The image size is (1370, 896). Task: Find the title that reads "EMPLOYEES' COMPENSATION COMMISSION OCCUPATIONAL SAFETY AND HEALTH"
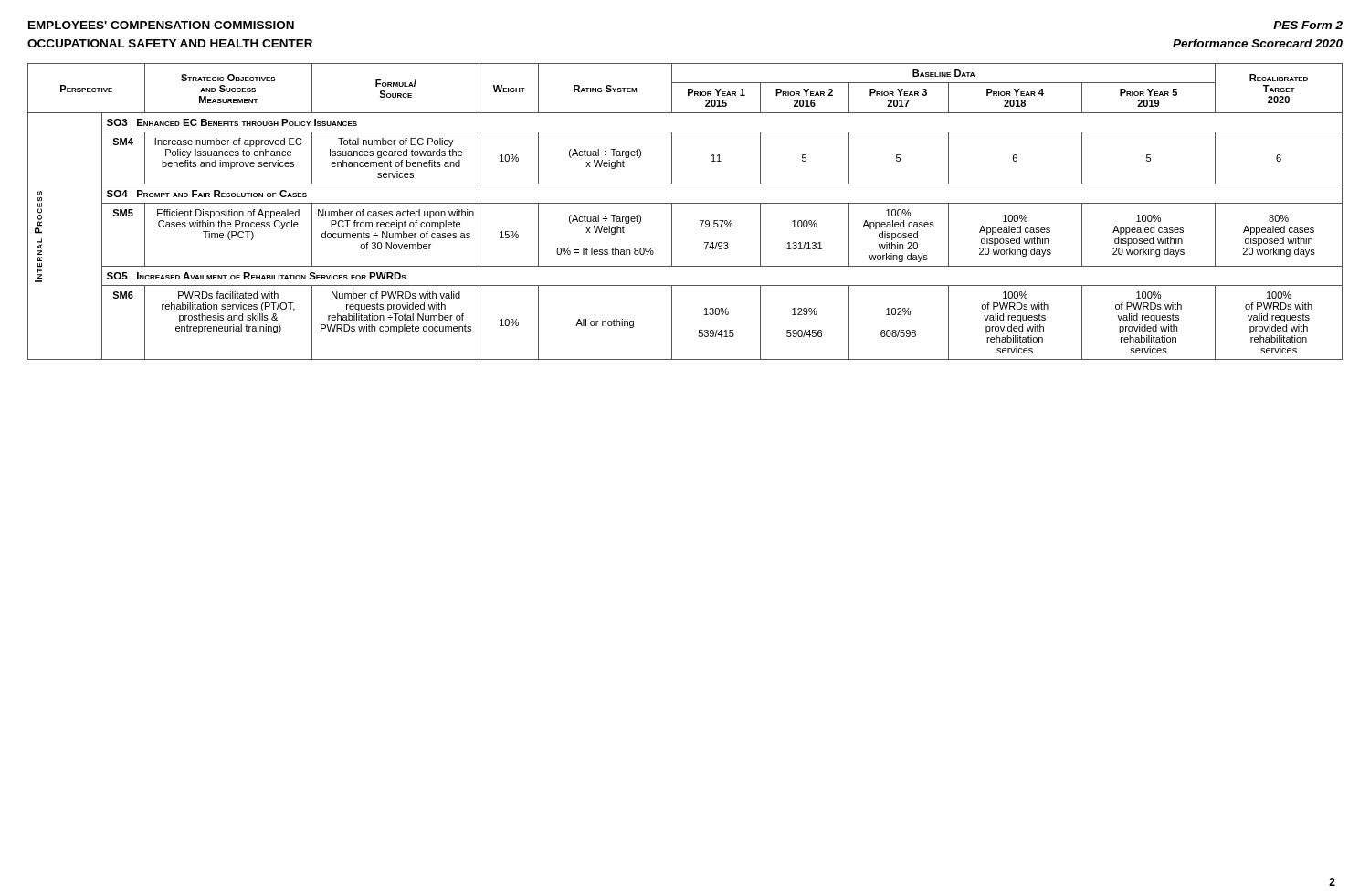click(x=170, y=34)
